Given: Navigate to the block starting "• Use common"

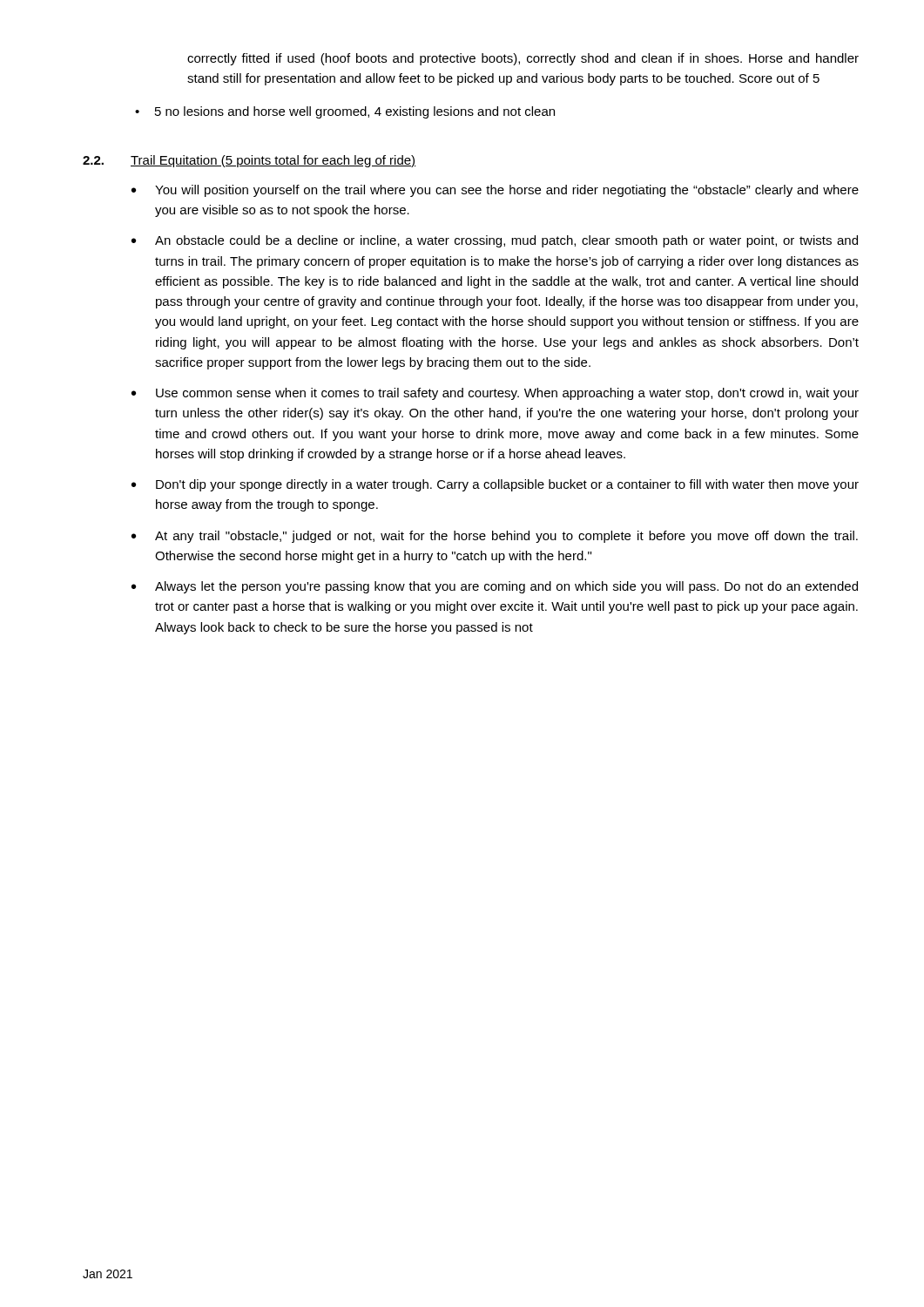Looking at the screenshot, I should point(495,423).
